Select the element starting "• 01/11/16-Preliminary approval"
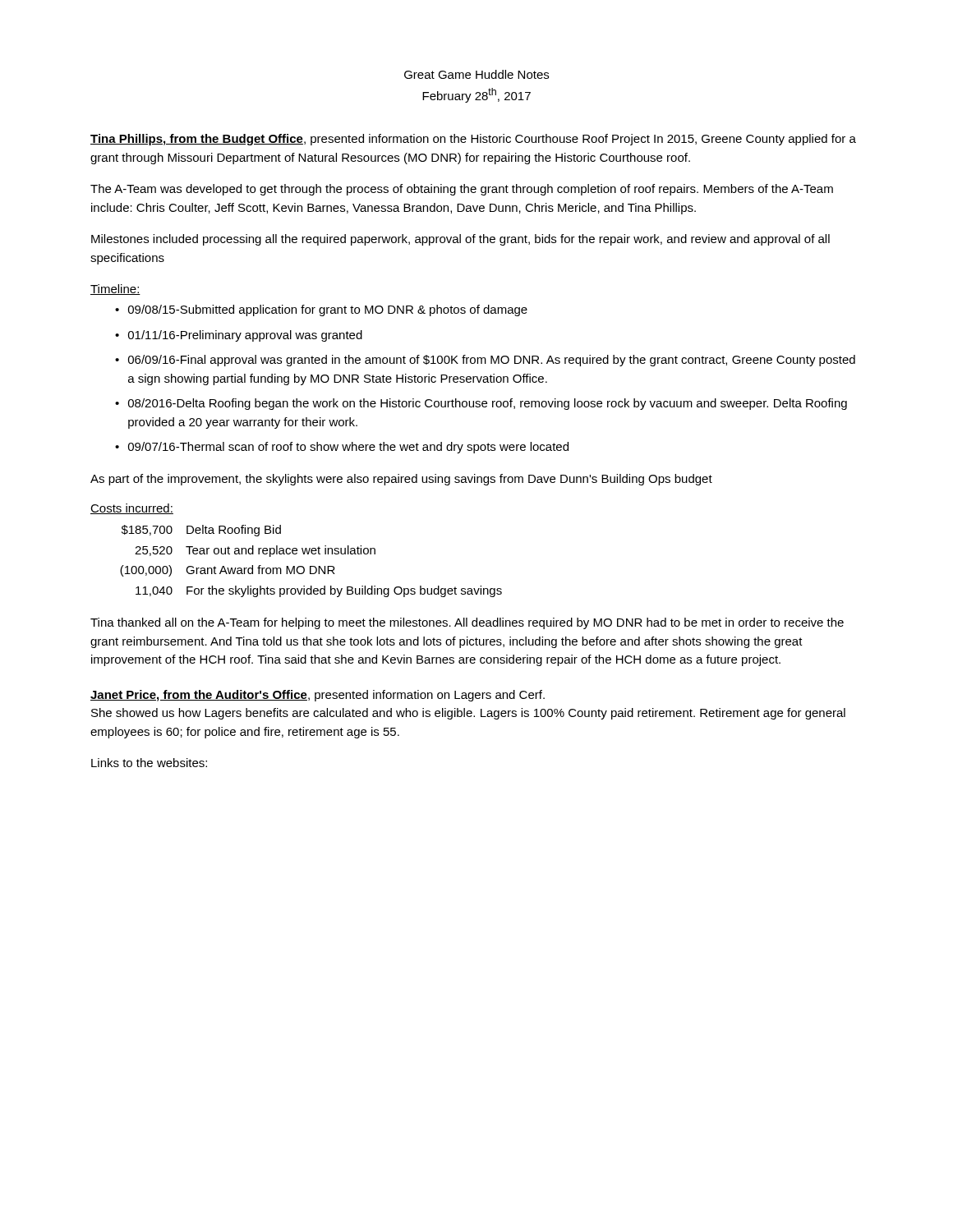Image resolution: width=953 pixels, height=1232 pixels. tap(239, 335)
